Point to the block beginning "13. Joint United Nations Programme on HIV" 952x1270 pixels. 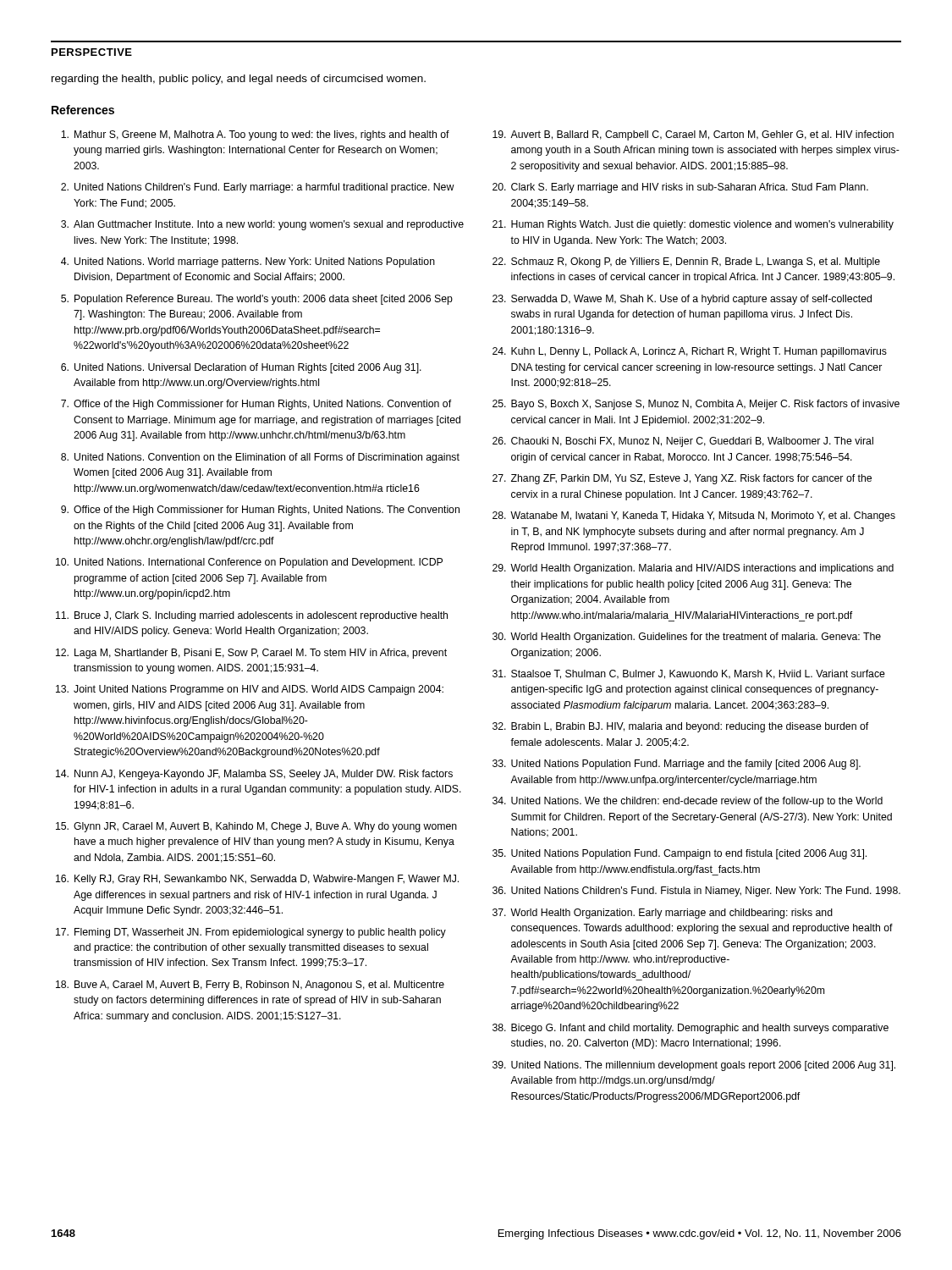(257, 721)
